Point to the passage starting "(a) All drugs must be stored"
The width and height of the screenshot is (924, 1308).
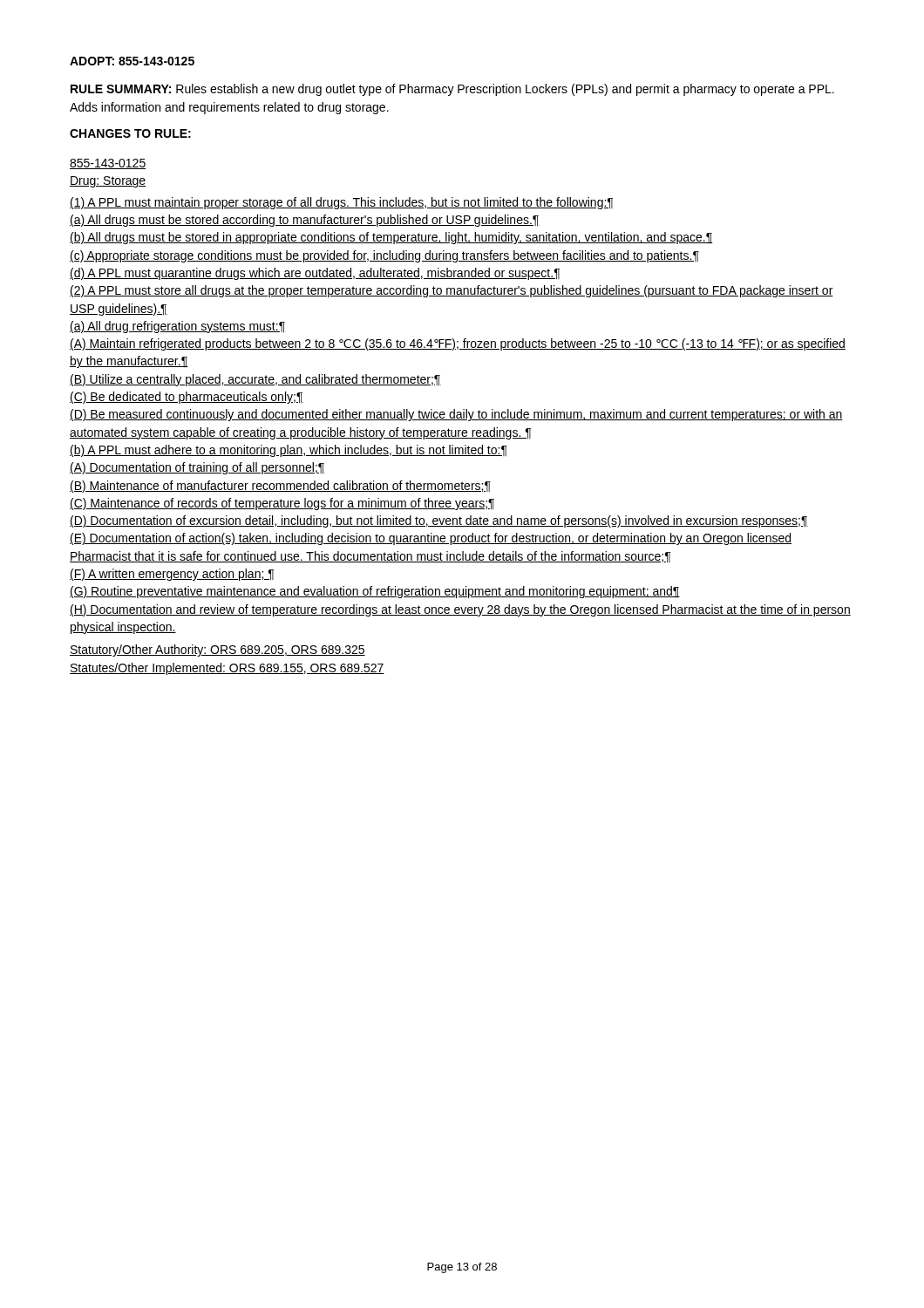point(462,220)
